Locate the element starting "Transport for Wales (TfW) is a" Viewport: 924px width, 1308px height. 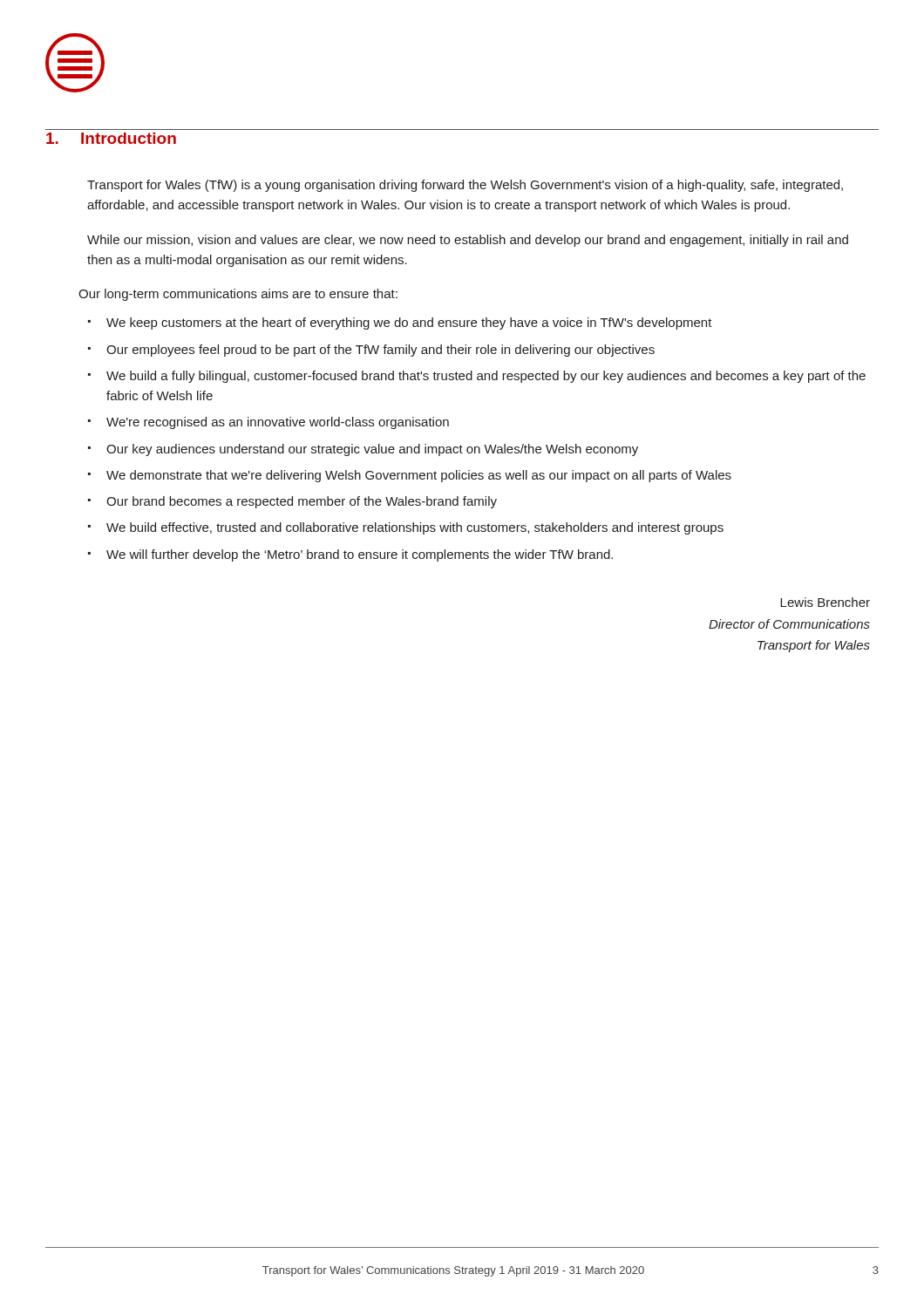tap(466, 195)
